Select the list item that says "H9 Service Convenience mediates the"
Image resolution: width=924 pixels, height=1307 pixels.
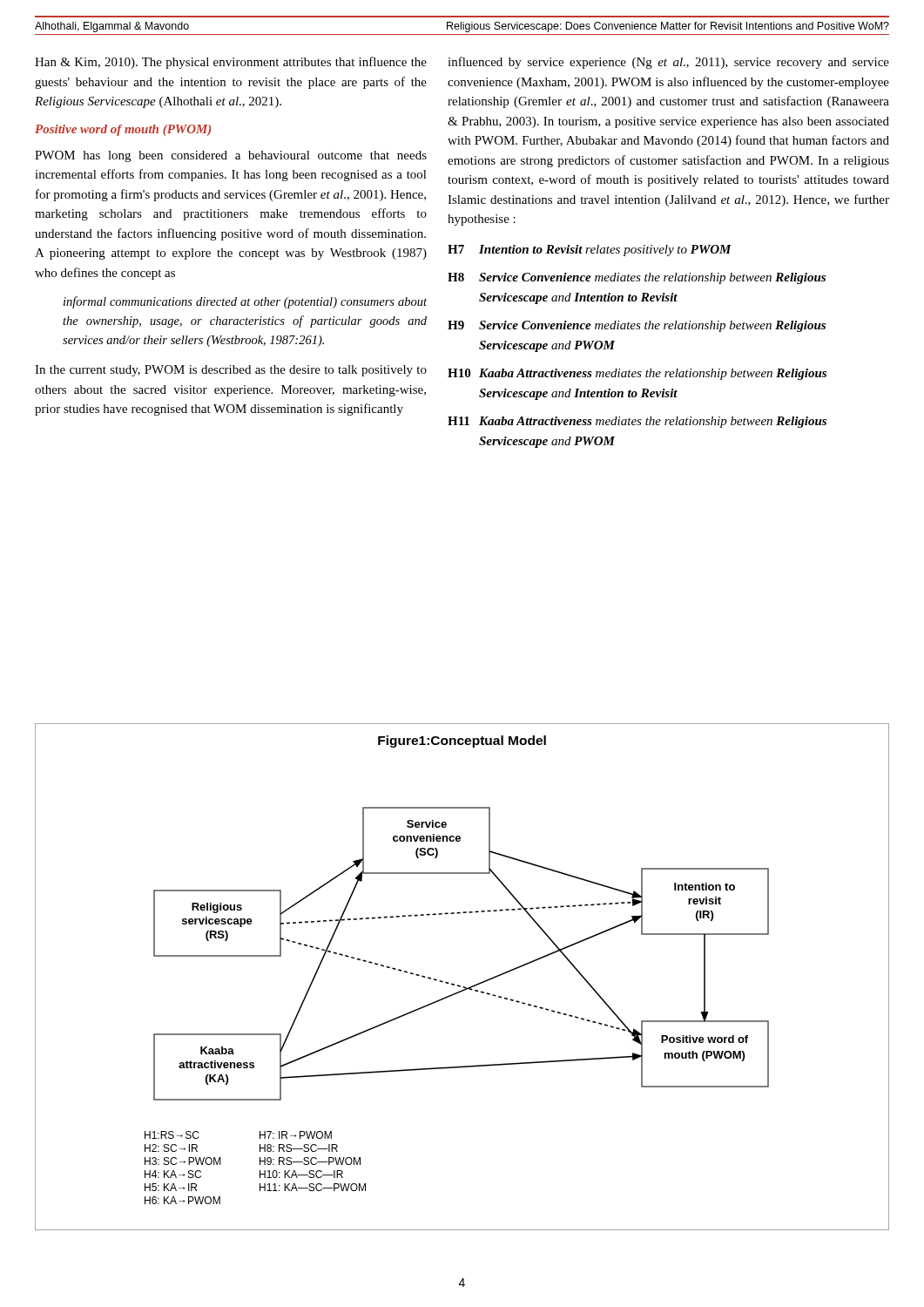[x=668, y=335]
